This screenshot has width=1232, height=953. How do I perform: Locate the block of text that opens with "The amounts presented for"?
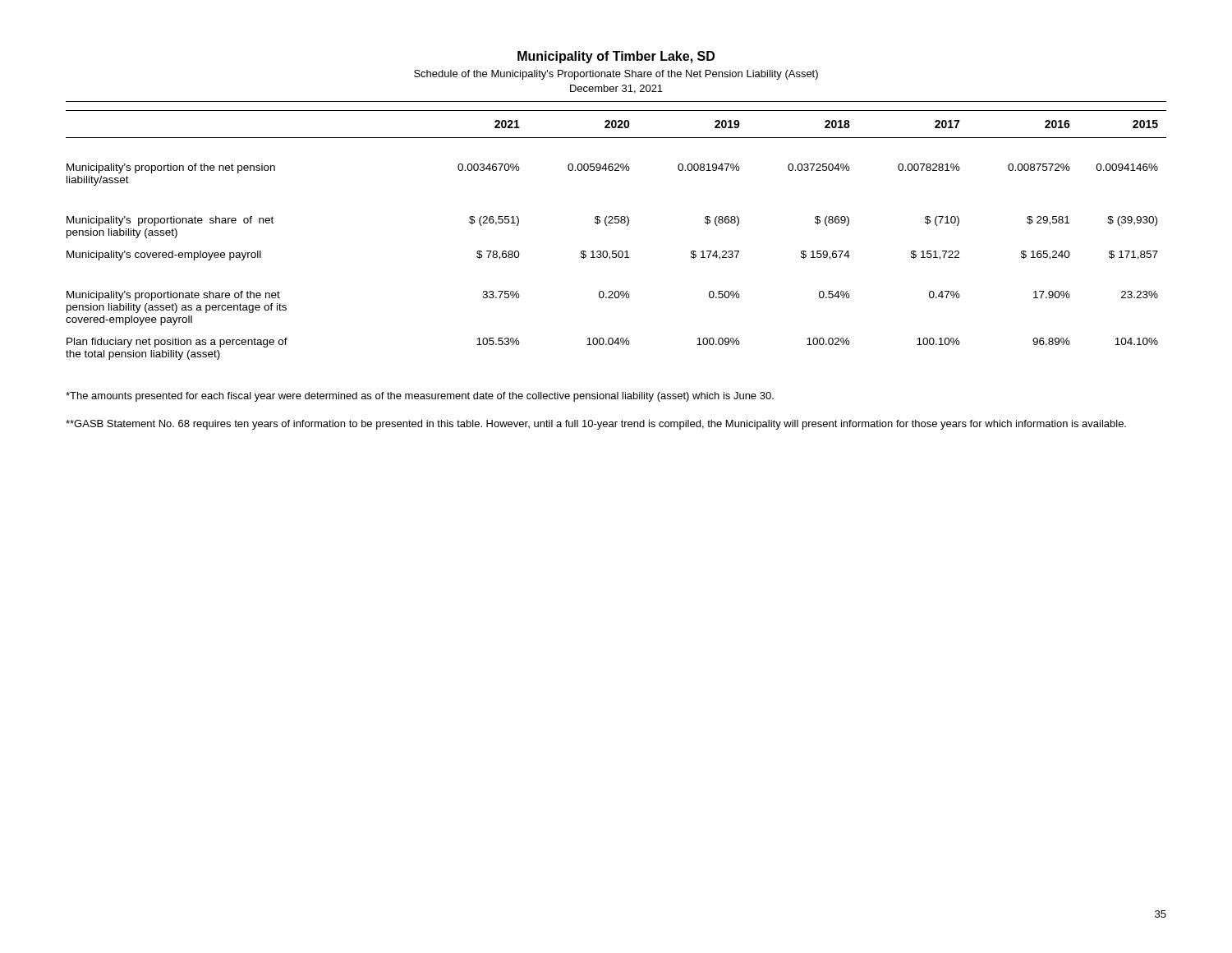click(420, 396)
